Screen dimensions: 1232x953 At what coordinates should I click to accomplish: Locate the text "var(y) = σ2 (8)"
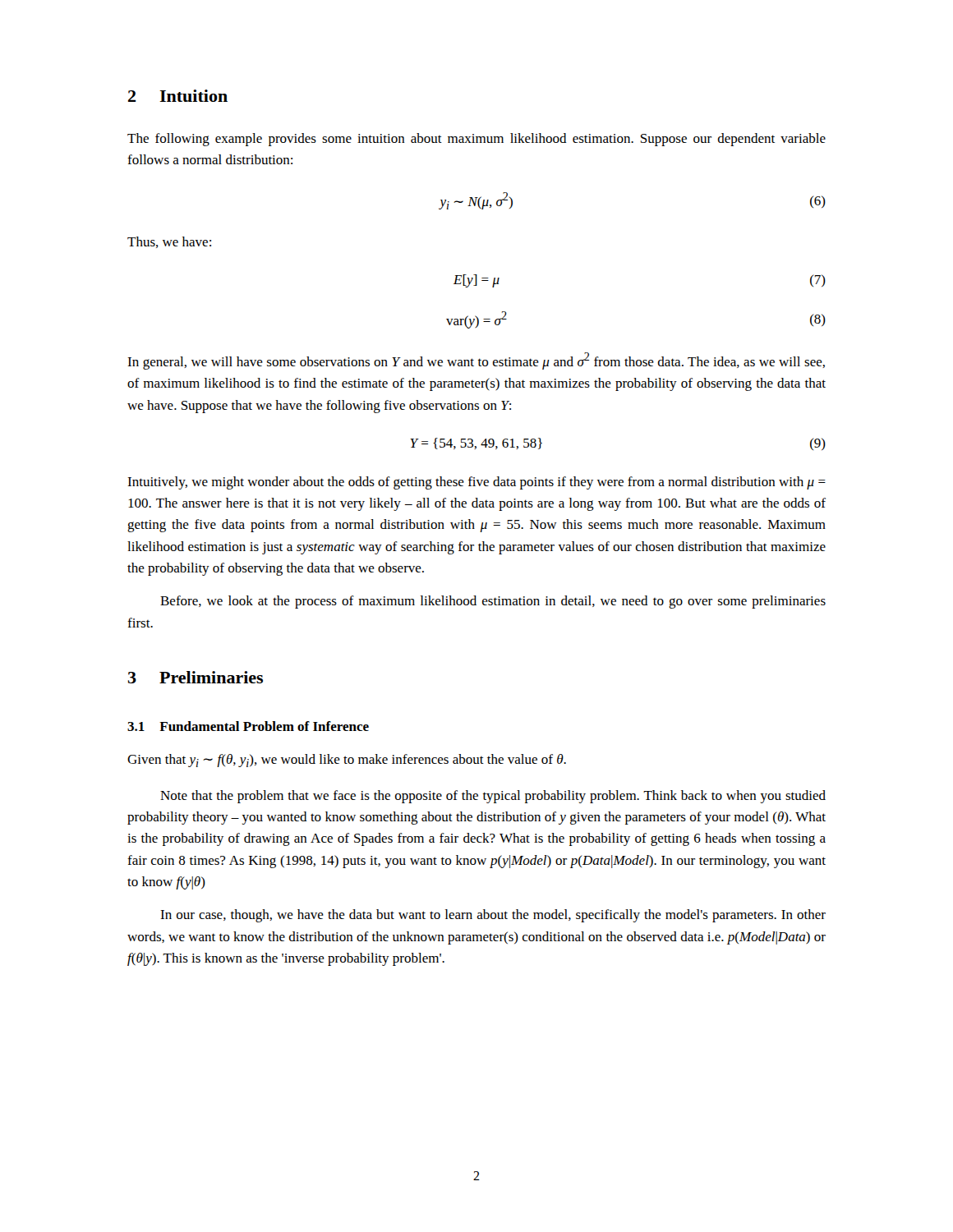[476, 320]
